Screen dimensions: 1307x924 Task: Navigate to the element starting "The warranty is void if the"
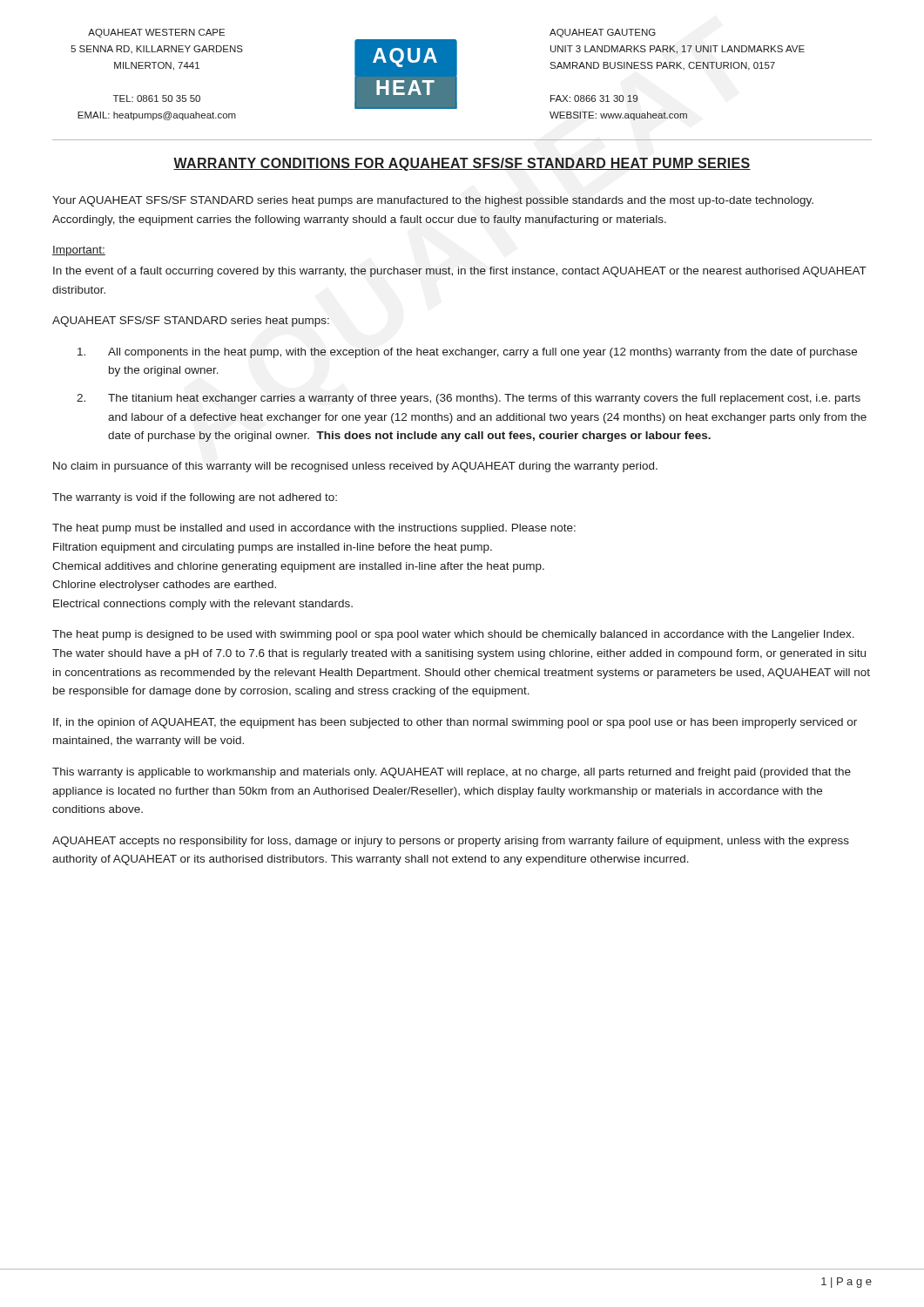pos(195,498)
